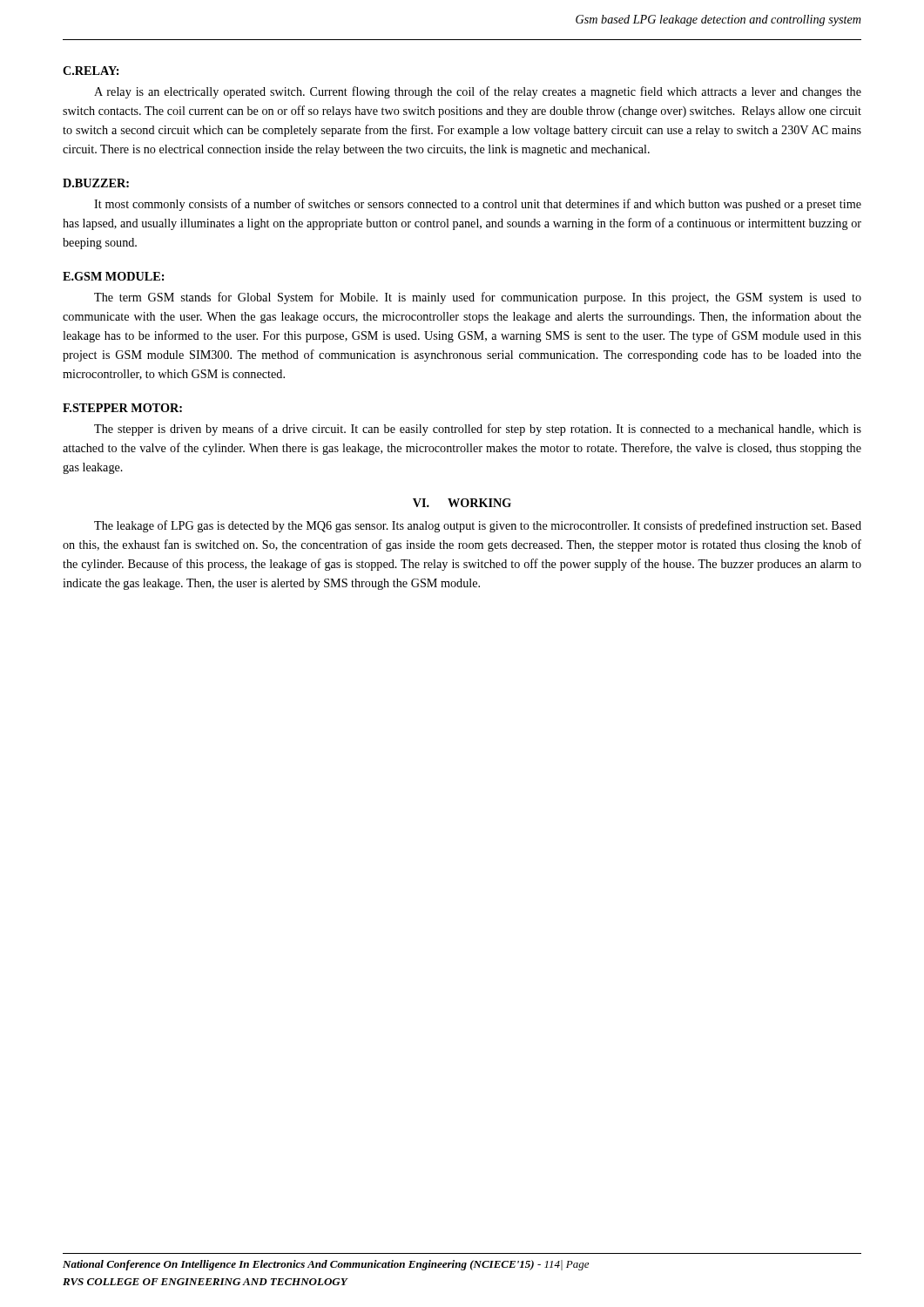This screenshot has height=1307, width=924.
Task: Where is the passage that starts "The leakage of LPG"?
Action: pos(462,554)
